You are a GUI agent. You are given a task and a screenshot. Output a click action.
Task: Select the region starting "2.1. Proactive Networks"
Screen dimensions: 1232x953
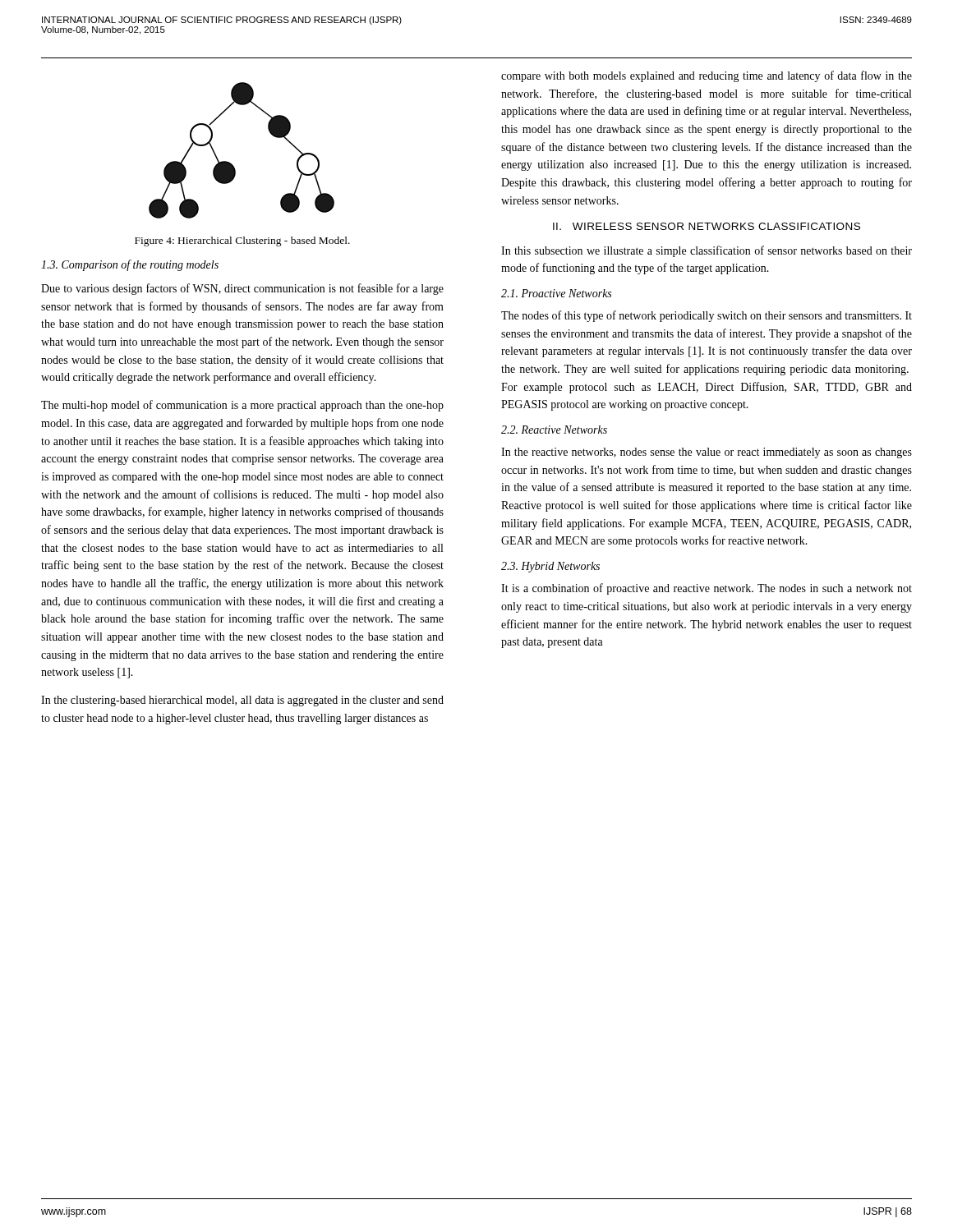[557, 293]
